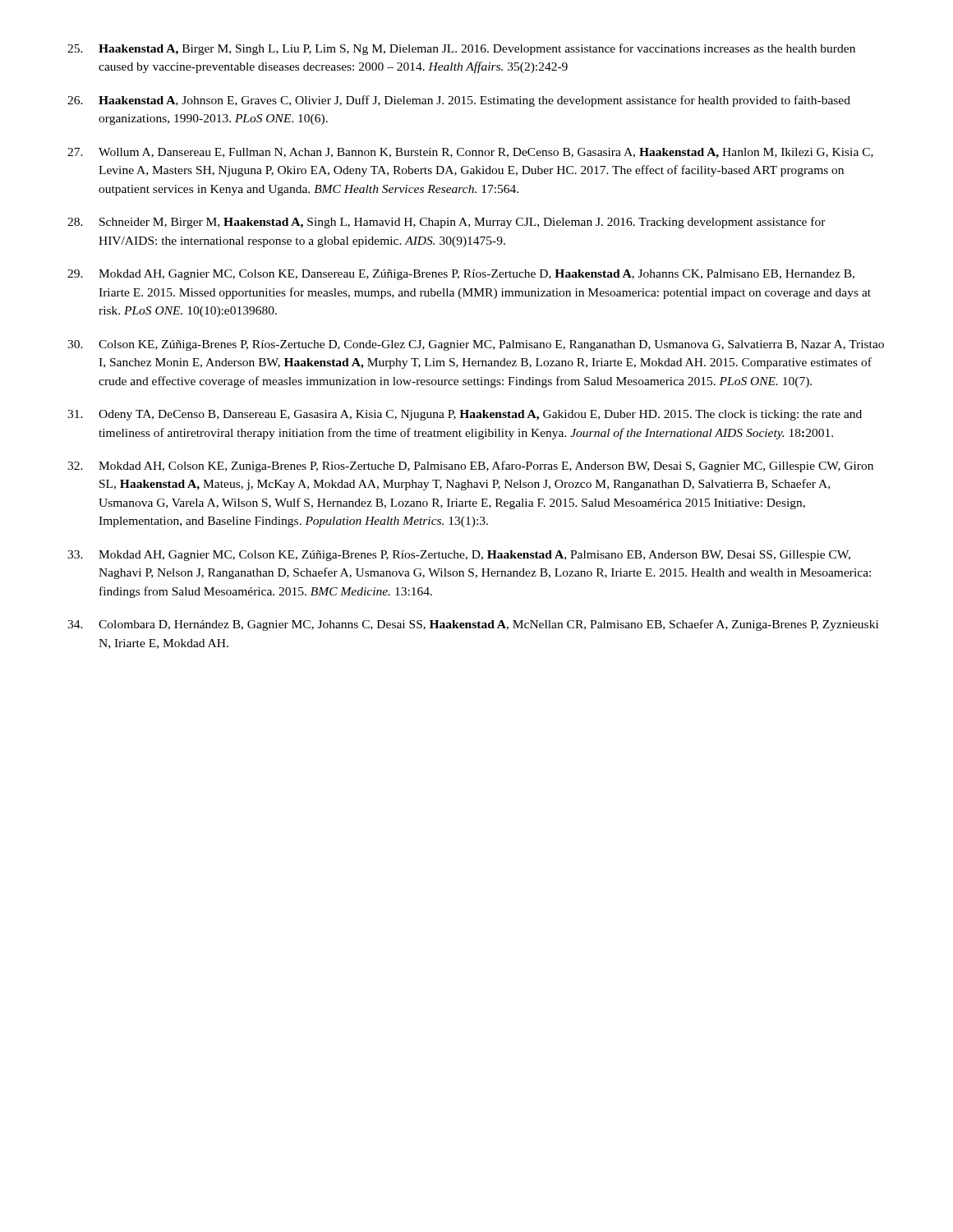Screen dimensions: 1232x953
Task: Click on the list item that says "29. Mokdad AH, Gagnier MC, Colson KE,"
Action: point(476,292)
